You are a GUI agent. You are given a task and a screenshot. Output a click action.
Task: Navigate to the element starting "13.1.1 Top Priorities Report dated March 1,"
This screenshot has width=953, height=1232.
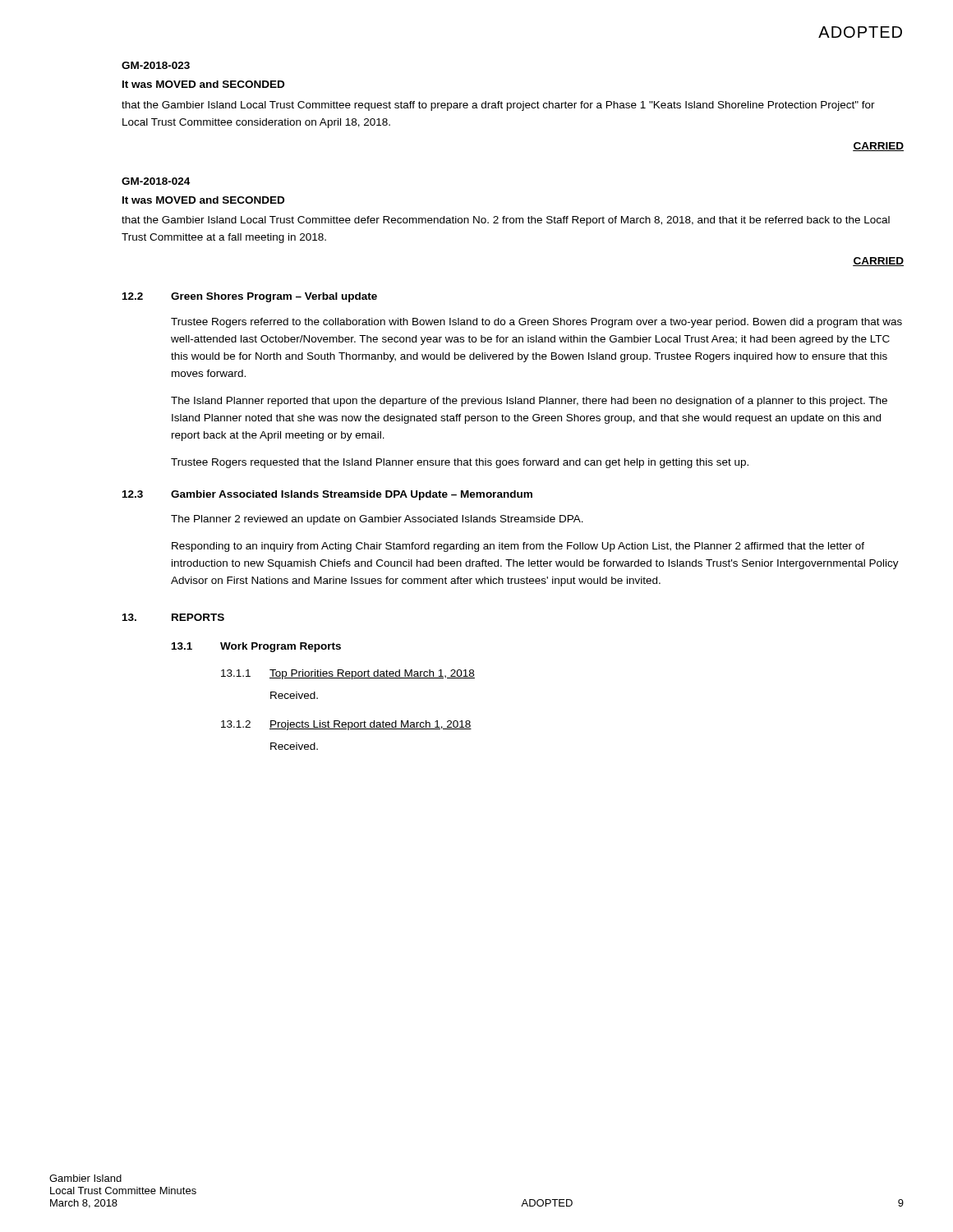(x=347, y=674)
